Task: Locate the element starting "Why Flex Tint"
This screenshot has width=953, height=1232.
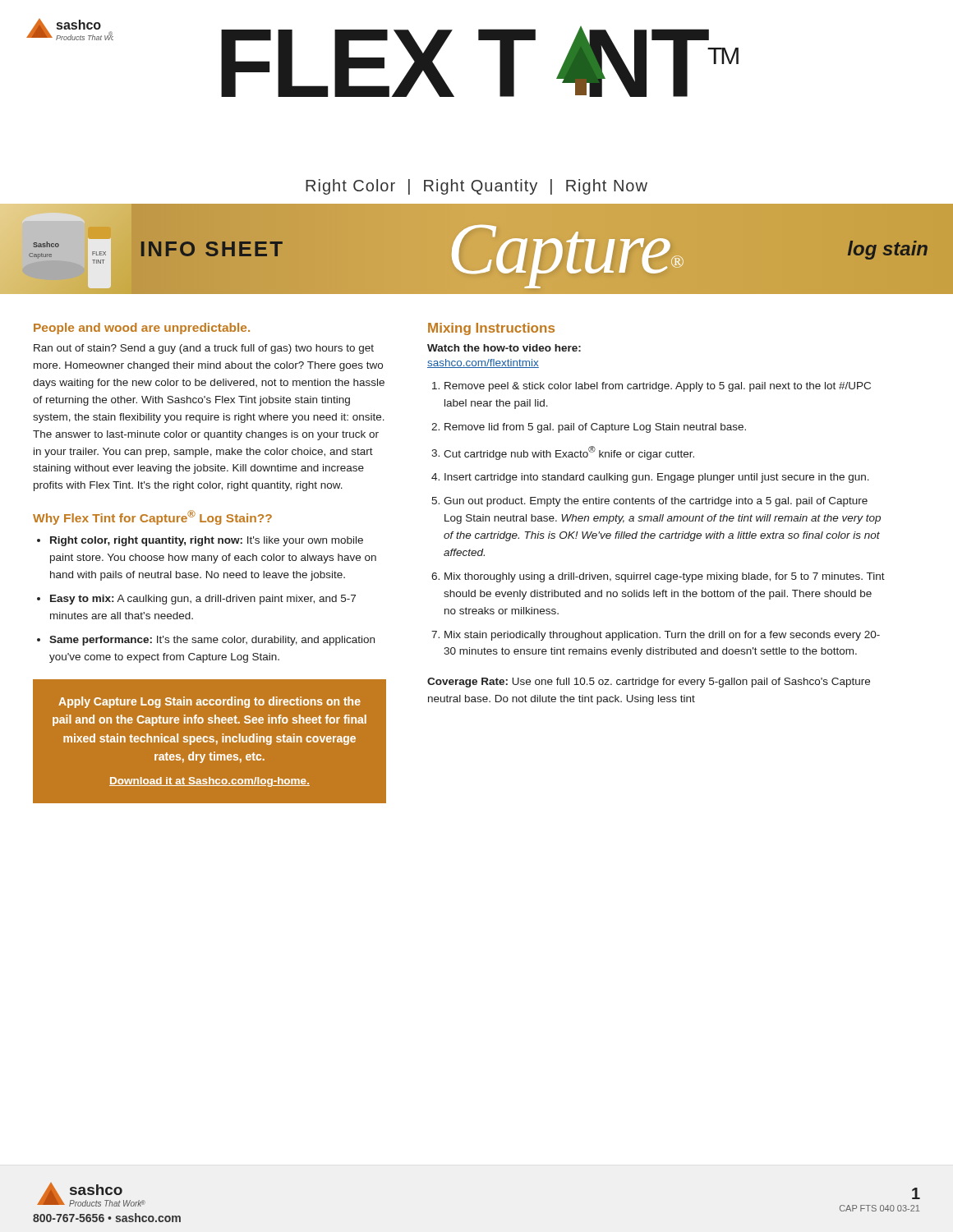Action: tap(153, 517)
